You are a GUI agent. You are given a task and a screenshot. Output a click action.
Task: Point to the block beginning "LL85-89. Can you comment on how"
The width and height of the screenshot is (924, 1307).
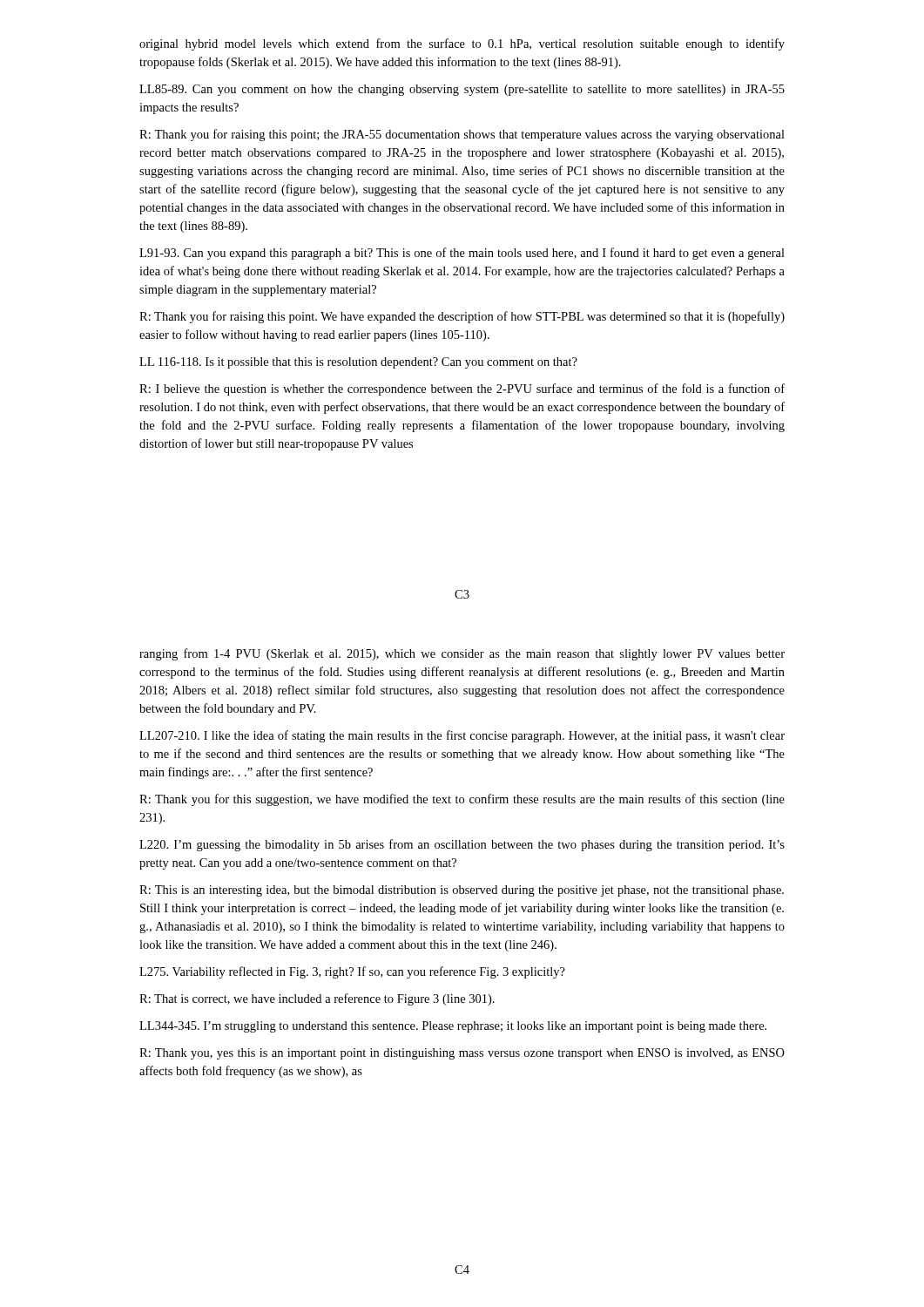pos(462,98)
